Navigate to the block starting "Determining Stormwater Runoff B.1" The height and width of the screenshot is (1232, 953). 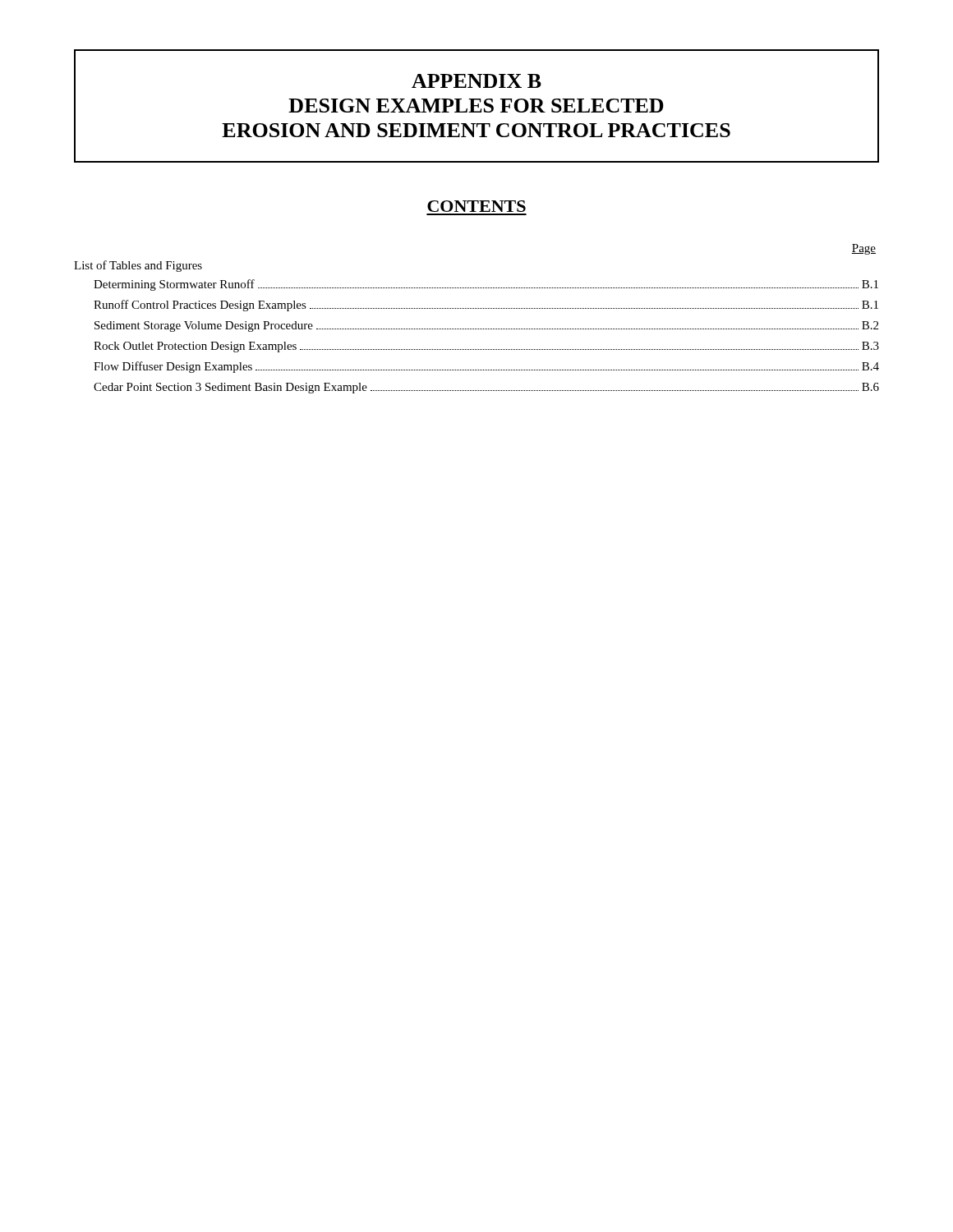[x=476, y=285]
